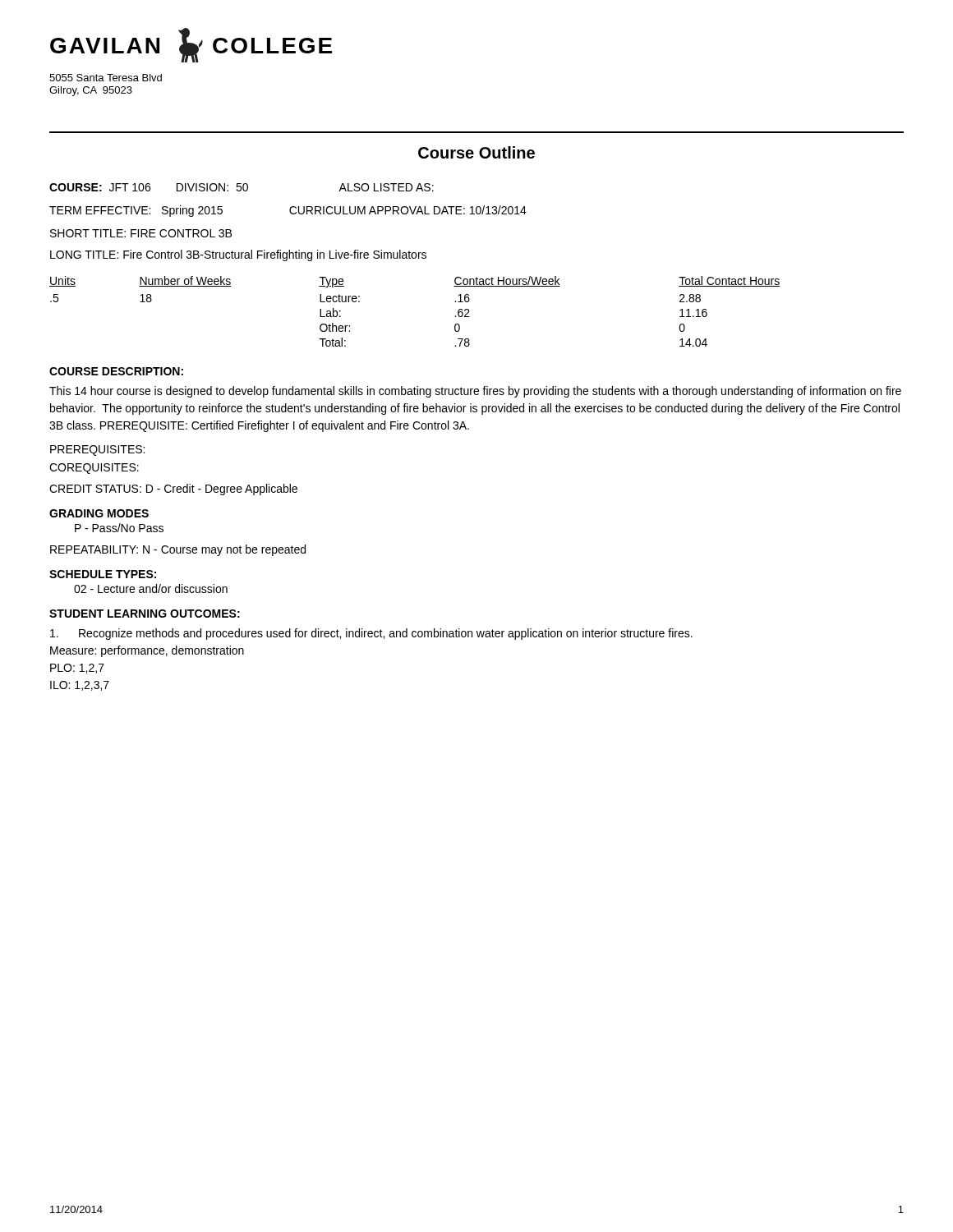Navigate to the block starting "REPEATABILITY: N - Course"
Viewport: 953px width, 1232px height.
[x=178, y=549]
